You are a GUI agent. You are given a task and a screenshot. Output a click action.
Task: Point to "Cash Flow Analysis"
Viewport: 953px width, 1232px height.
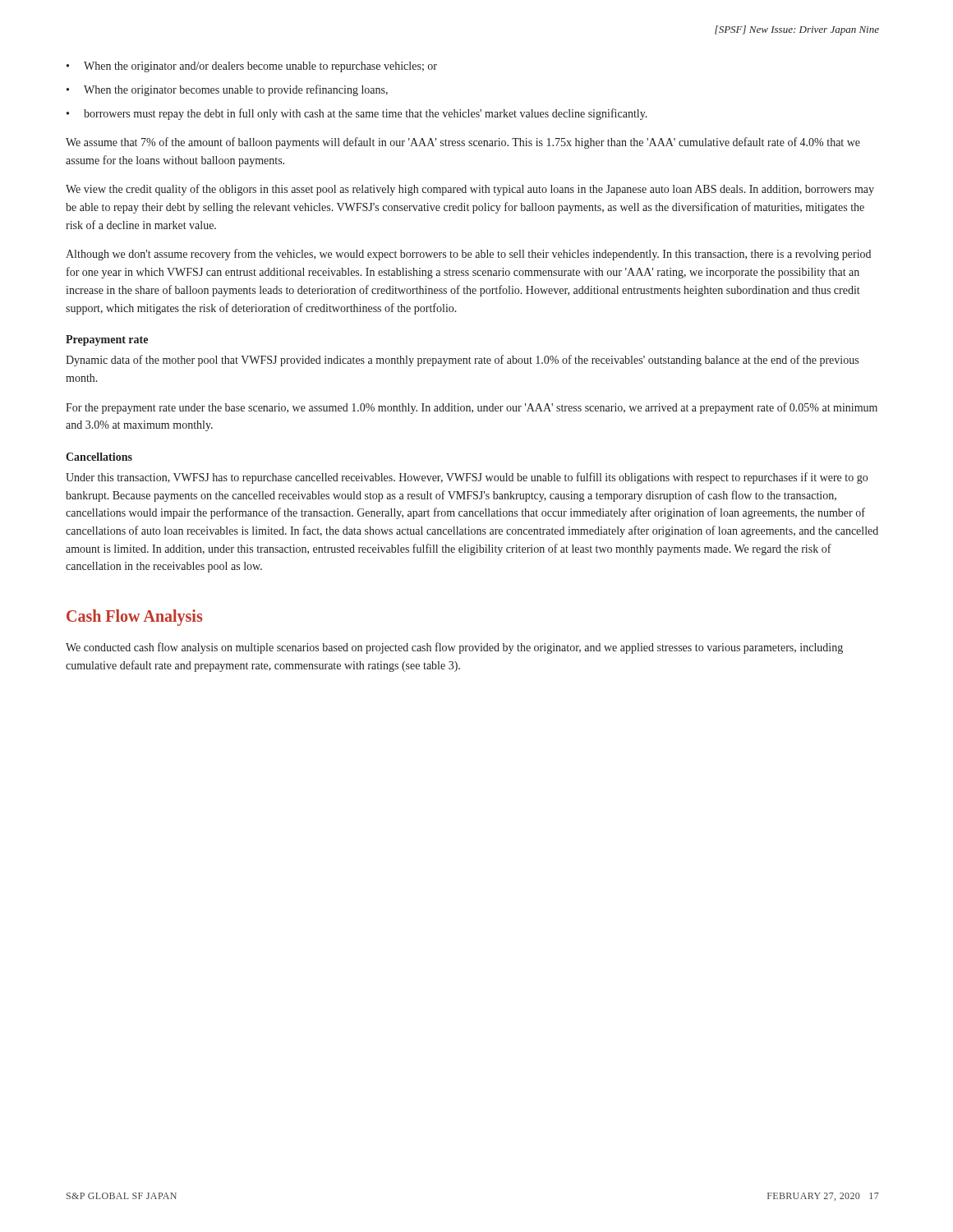(x=134, y=616)
